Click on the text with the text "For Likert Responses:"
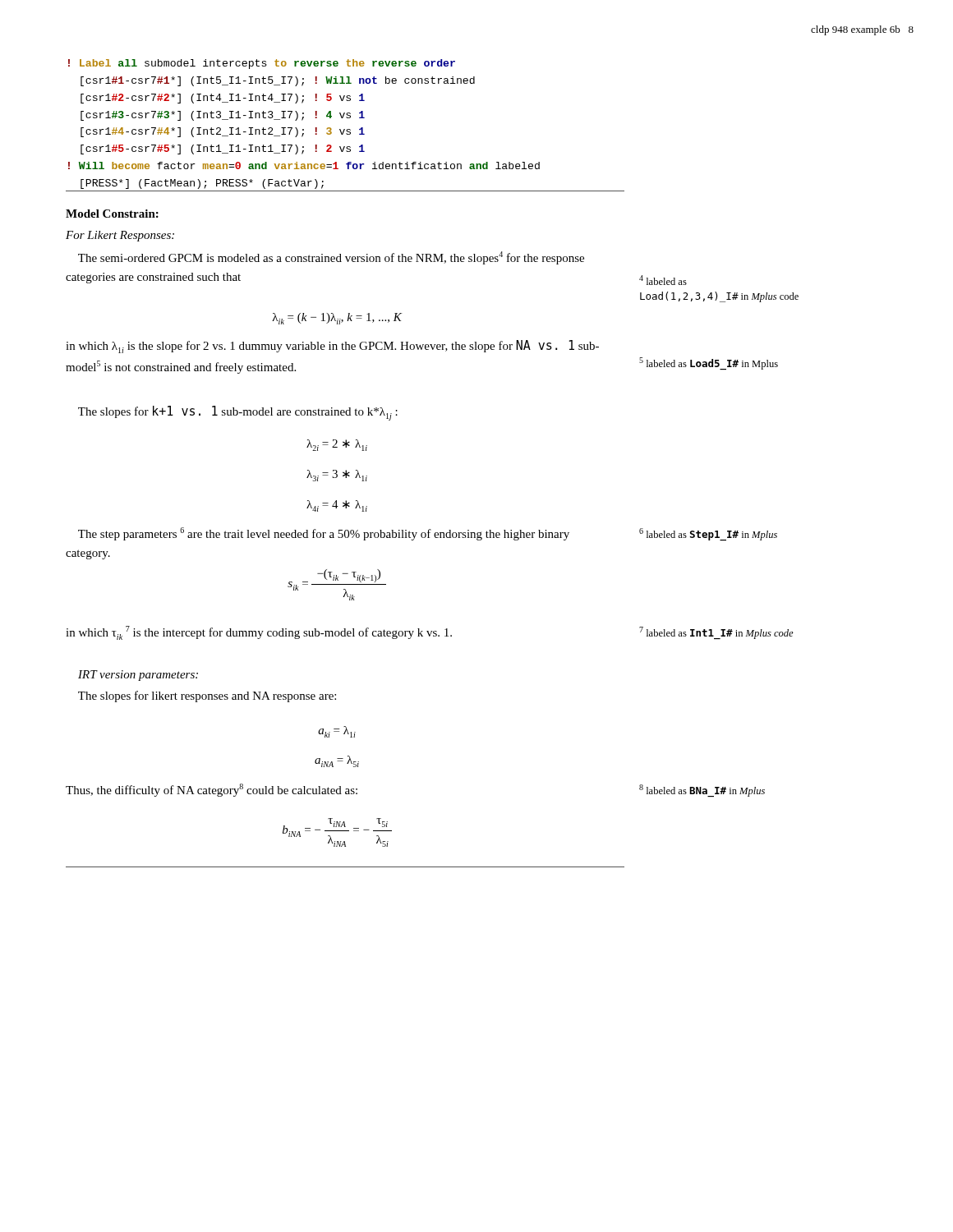Screen dimensions: 1232x953 (121, 235)
